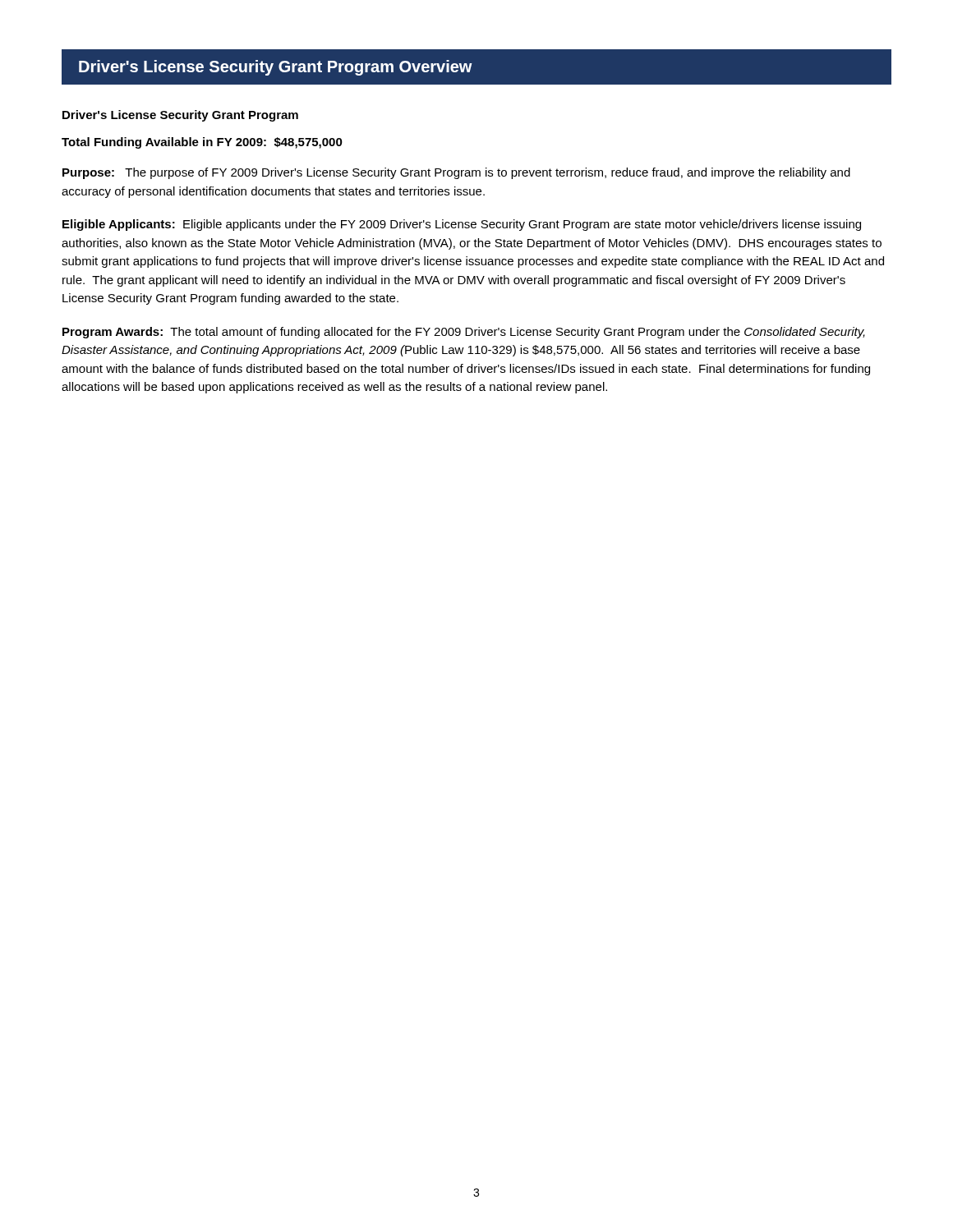Select the region starting "Driver's License Security Grant Program Overview"
This screenshot has height=1232, width=953.
point(275,67)
